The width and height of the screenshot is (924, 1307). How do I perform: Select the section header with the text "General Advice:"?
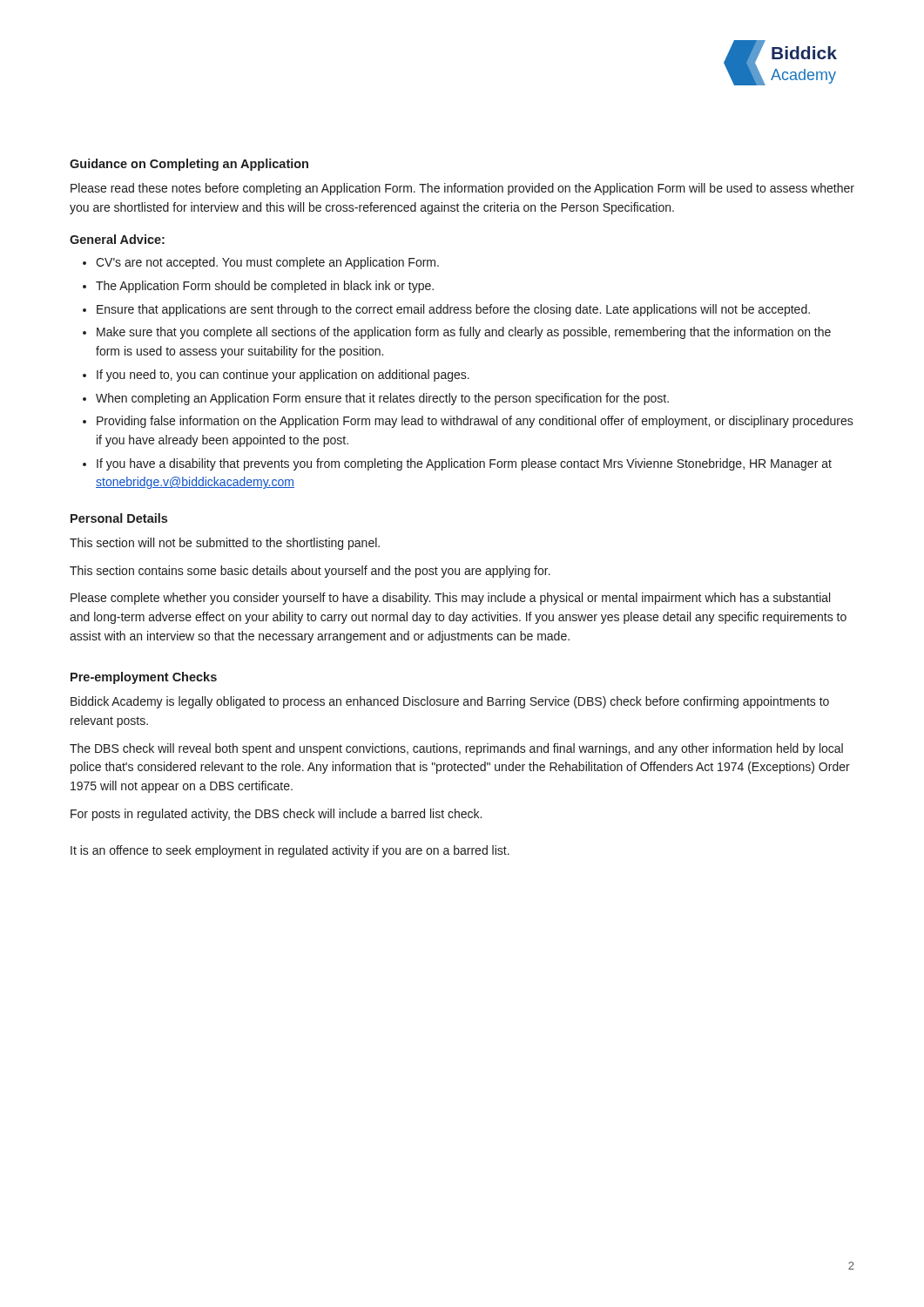click(118, 240)
